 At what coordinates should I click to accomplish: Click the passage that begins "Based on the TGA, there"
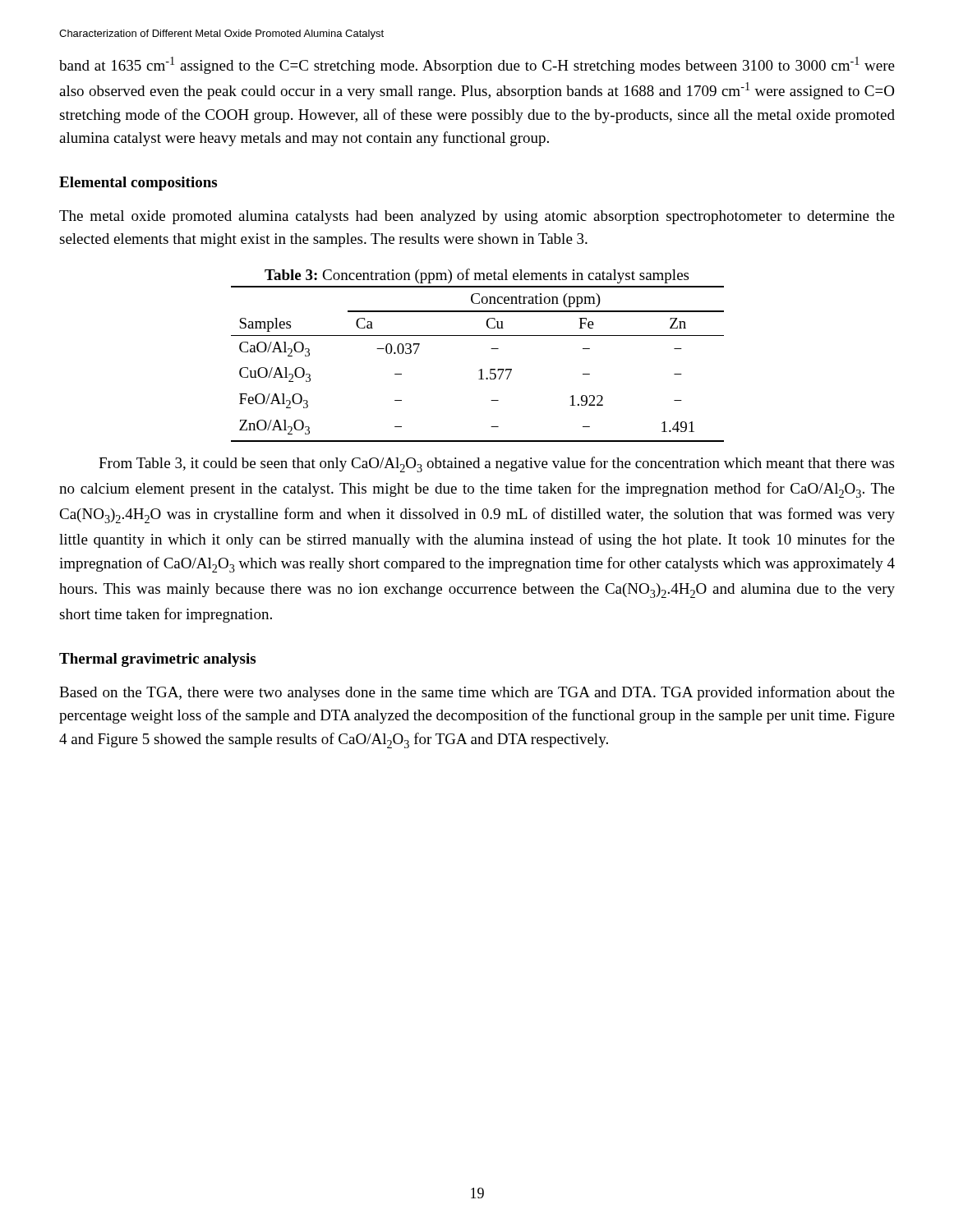(x=477, y=717)
